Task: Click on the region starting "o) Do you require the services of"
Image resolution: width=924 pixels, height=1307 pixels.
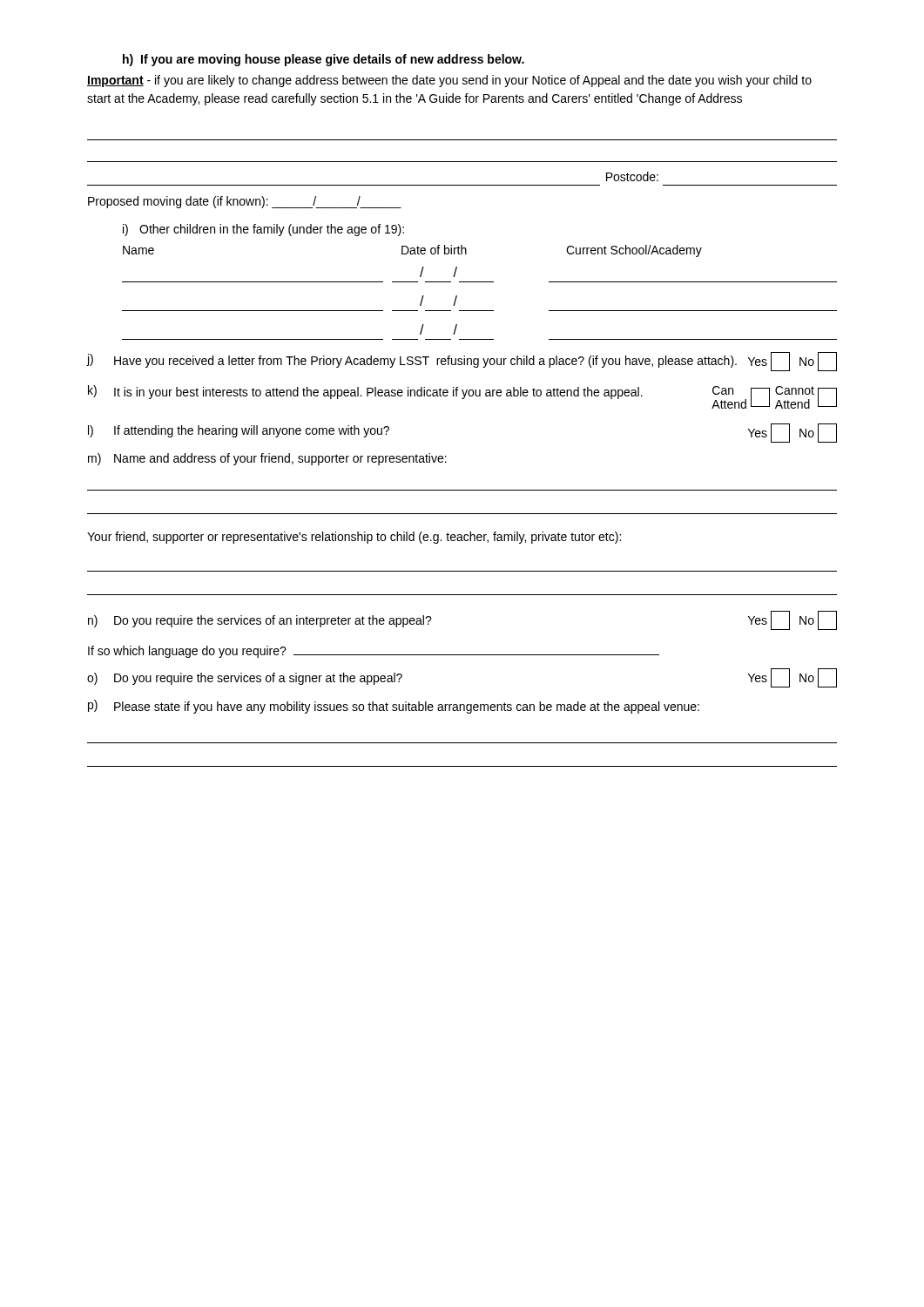Action: point(236,677)
